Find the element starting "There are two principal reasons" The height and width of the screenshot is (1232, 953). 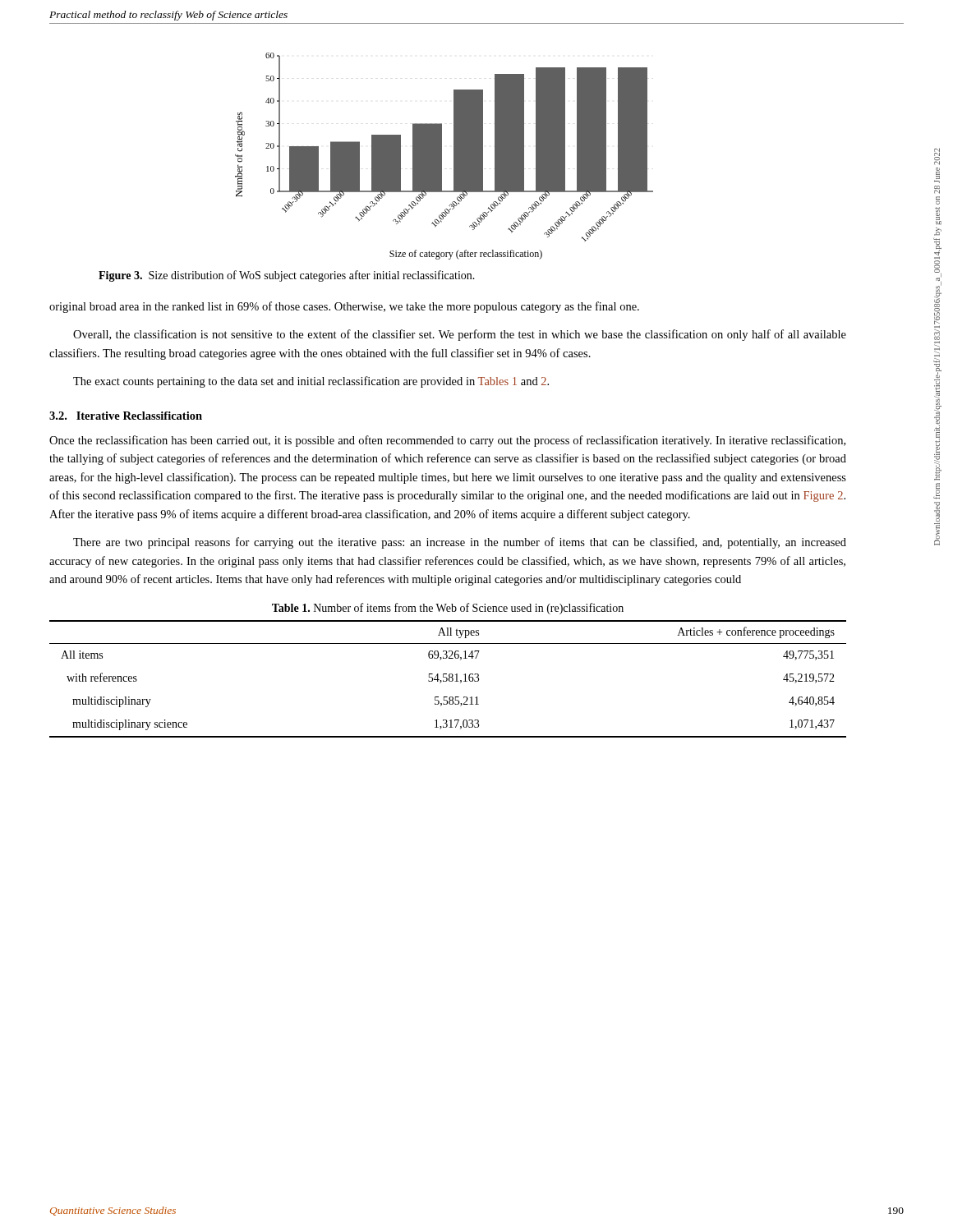[x=448, y=561]
